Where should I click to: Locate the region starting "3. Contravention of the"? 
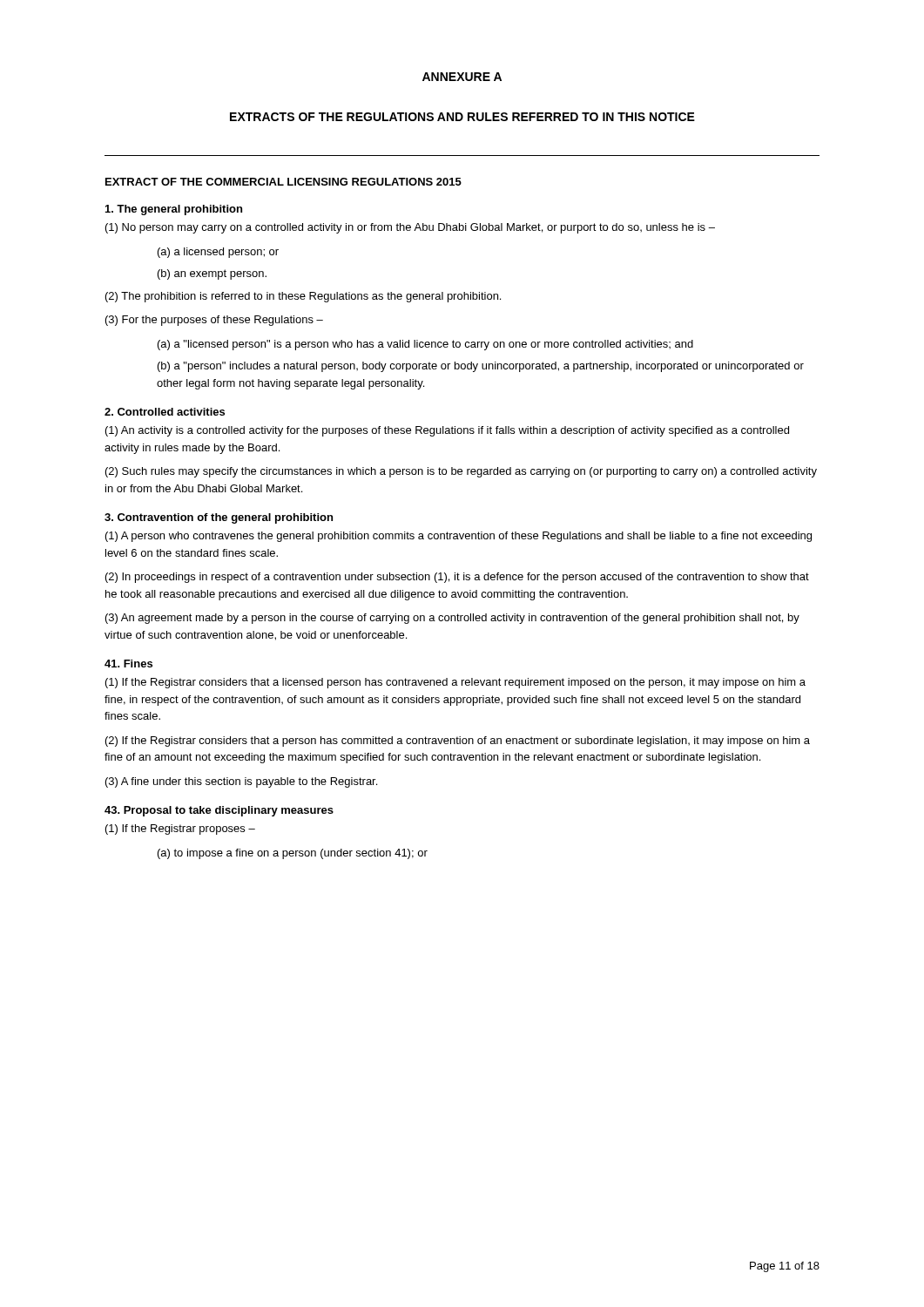(x=219, y=517)
